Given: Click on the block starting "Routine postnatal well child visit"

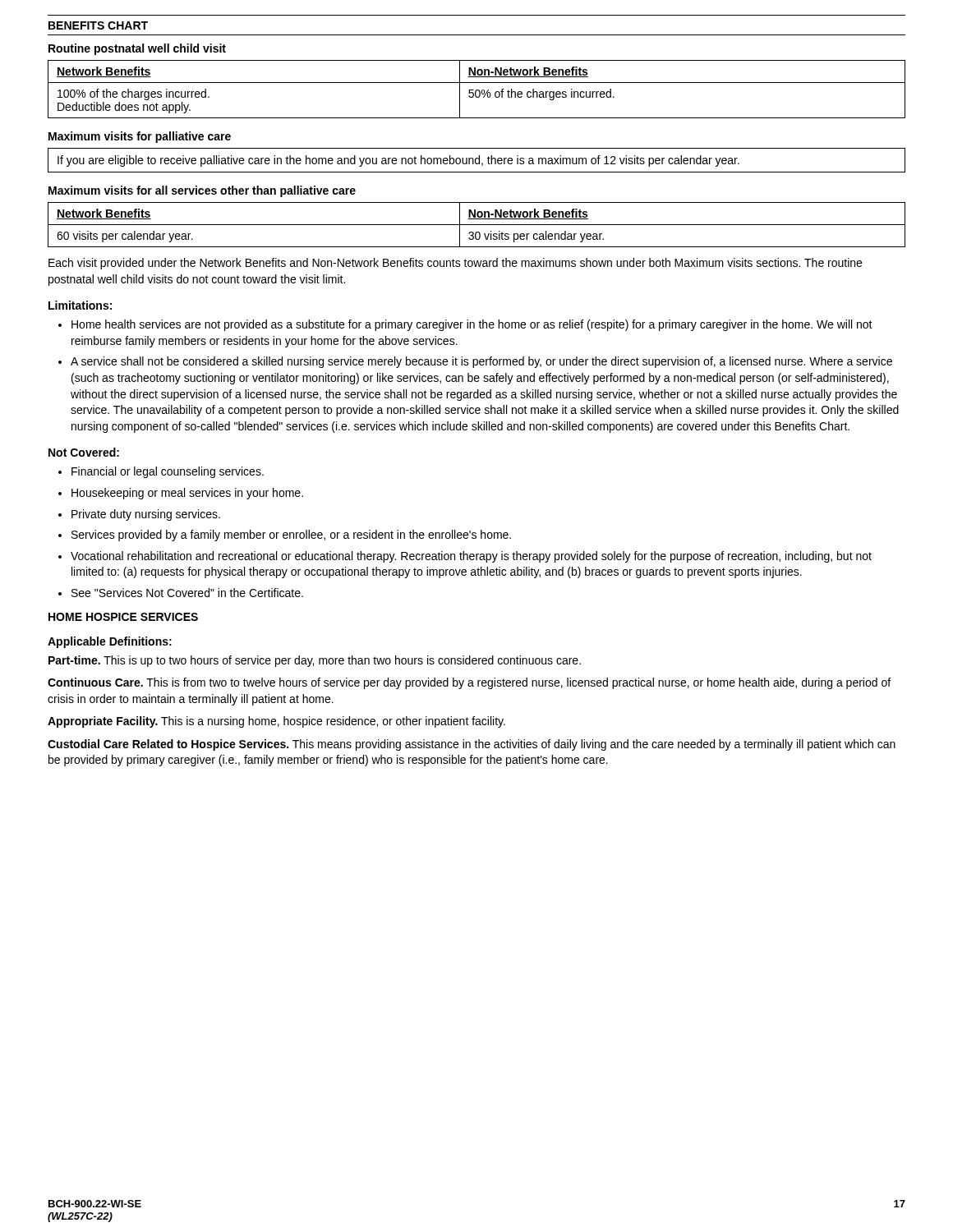Looking at the screenshot, I should pos(137,48).
